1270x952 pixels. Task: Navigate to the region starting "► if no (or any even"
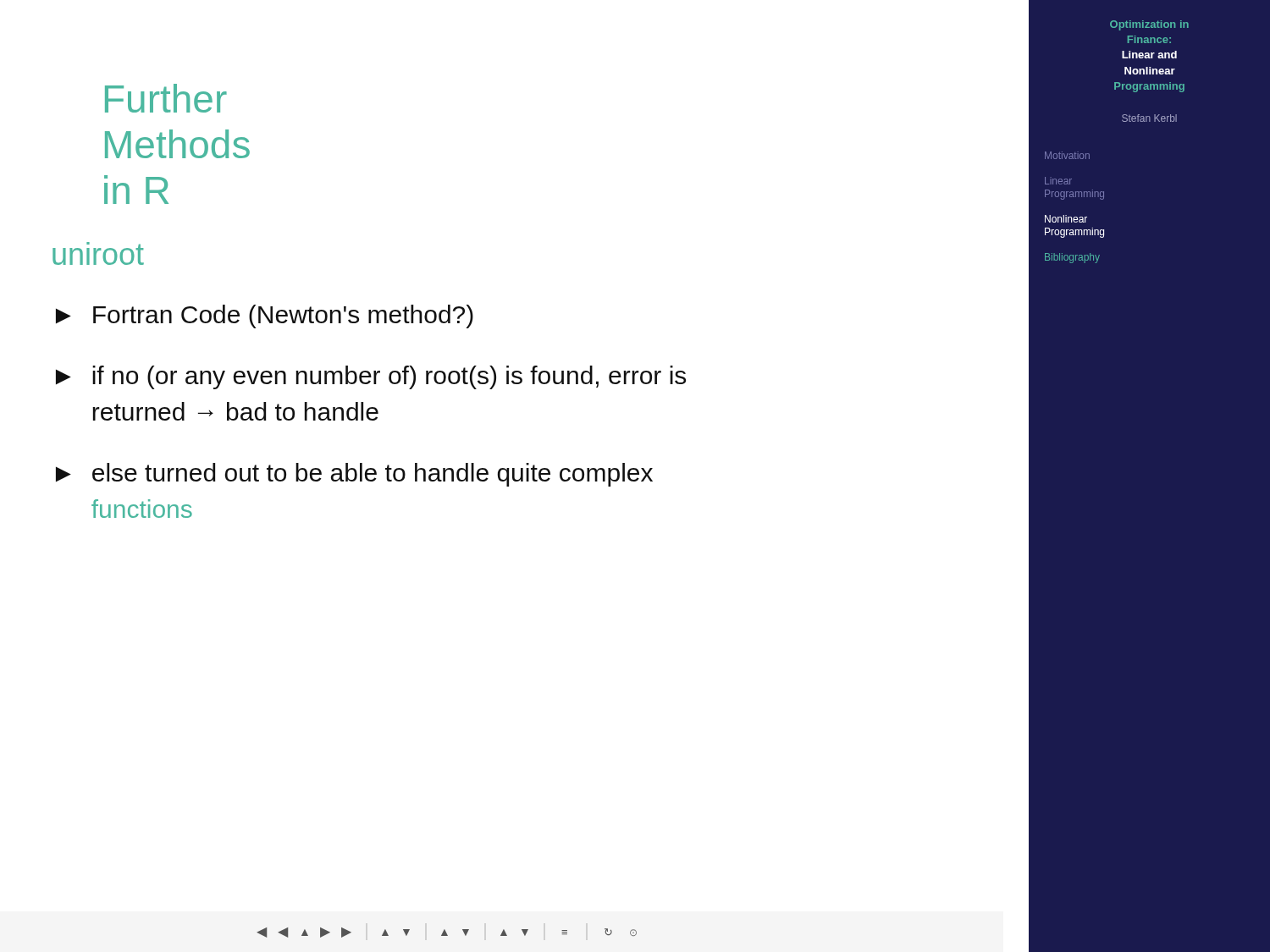coord(369,394)
